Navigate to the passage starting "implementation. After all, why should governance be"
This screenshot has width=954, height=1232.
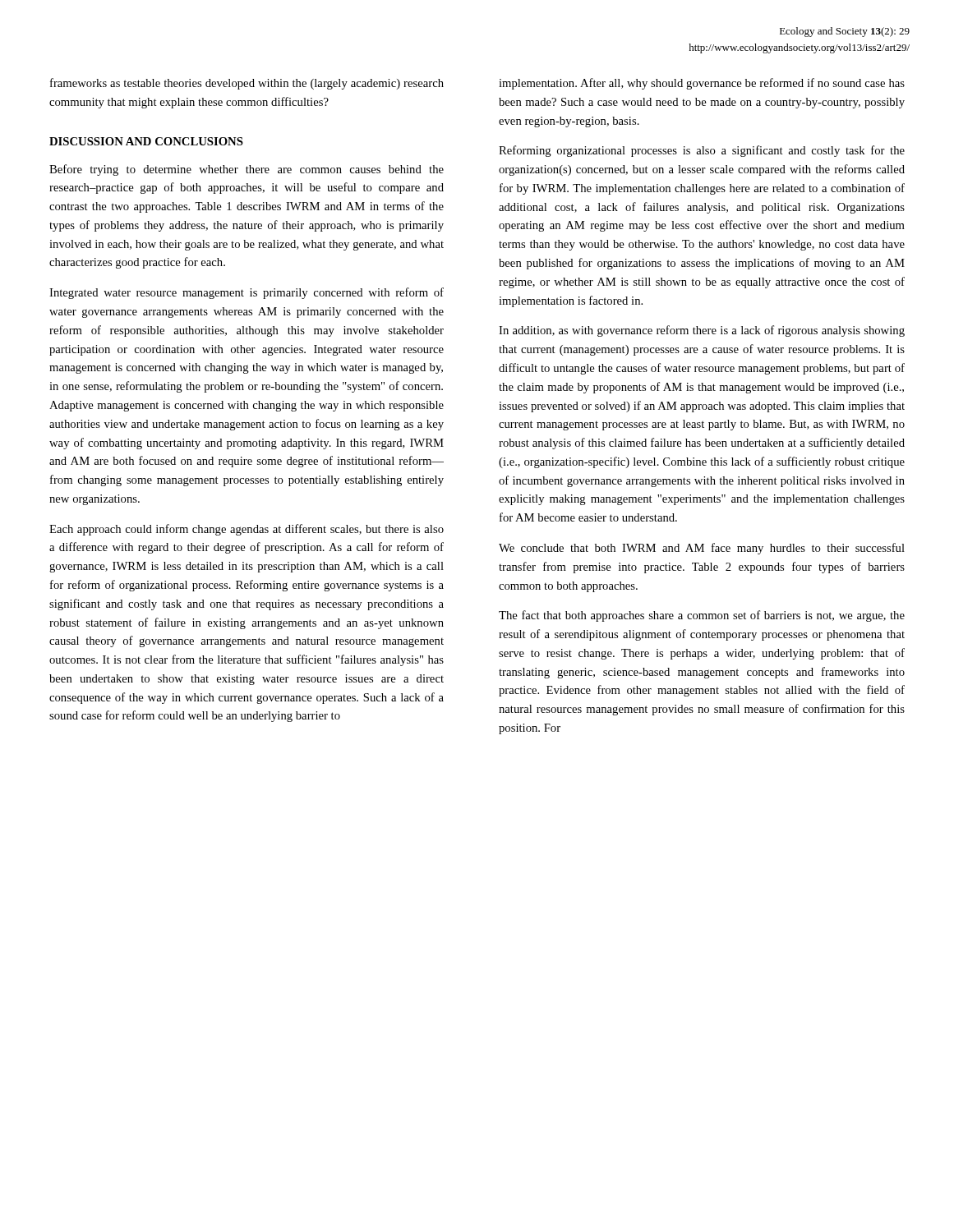point(702,406)
